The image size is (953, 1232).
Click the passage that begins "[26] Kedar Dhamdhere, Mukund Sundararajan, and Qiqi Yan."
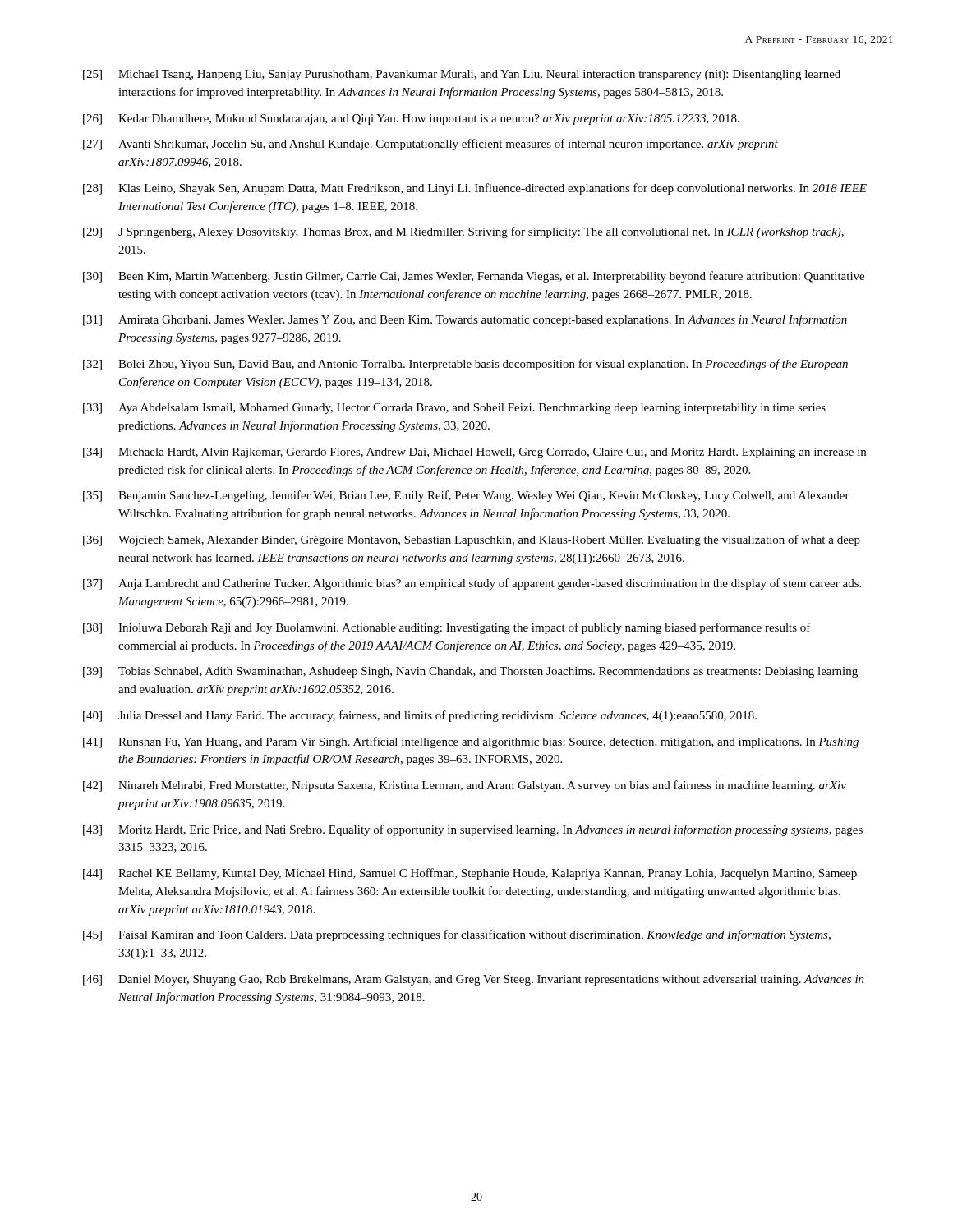pyautogui.click(x=476, y=119)
